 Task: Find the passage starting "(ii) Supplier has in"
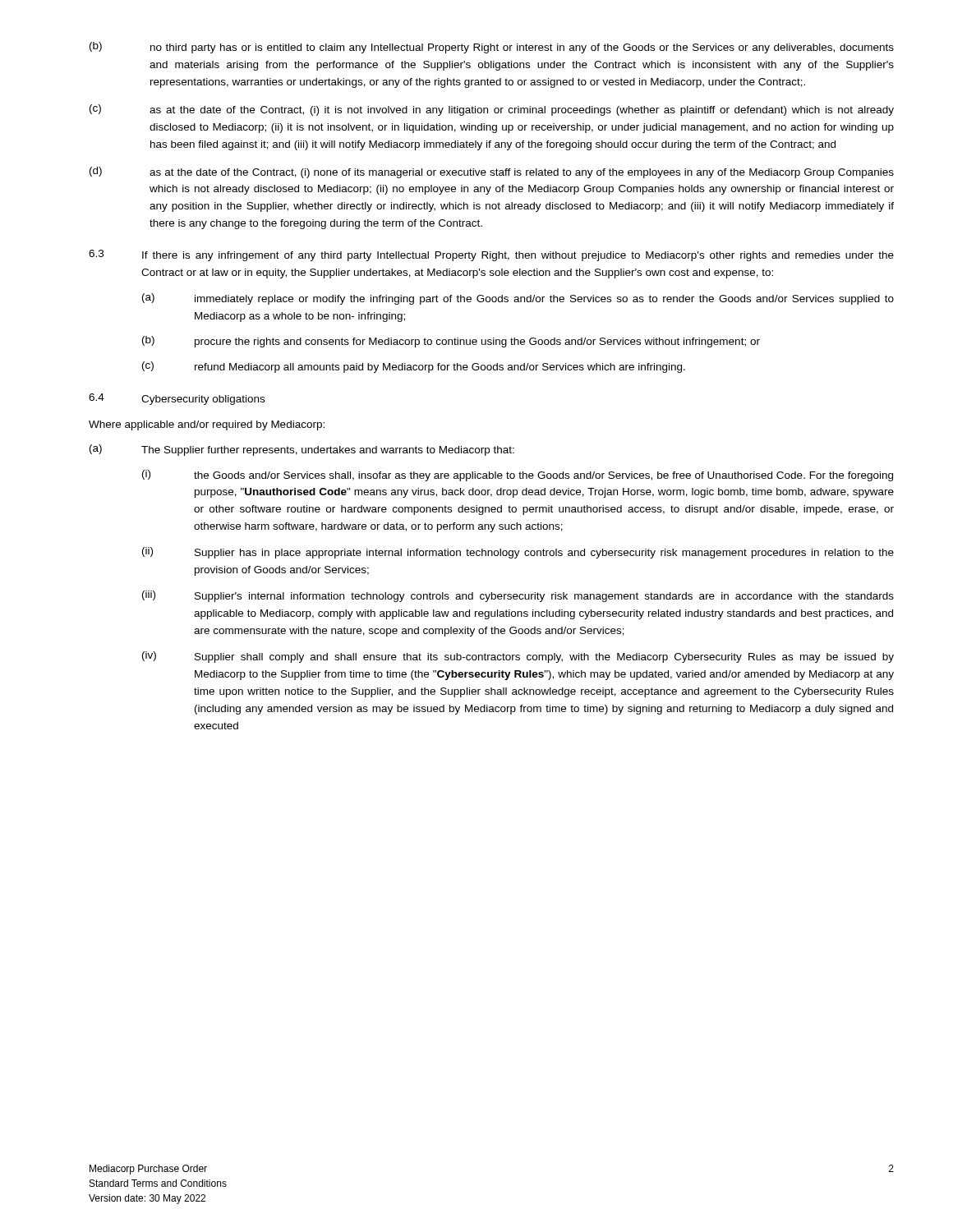tap(518, 562)
